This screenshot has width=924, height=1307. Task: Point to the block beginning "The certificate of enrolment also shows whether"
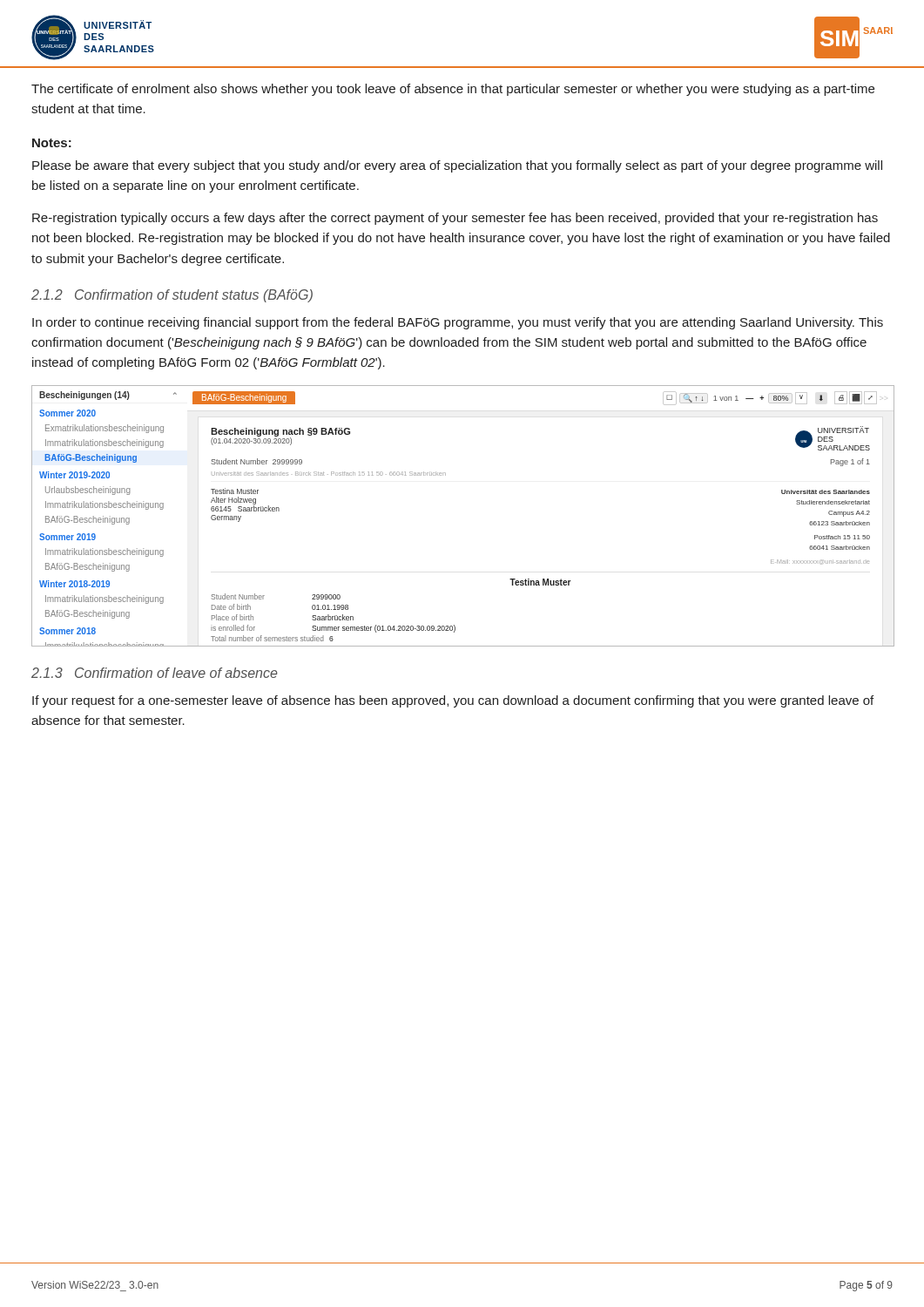(x=462, y=99)
